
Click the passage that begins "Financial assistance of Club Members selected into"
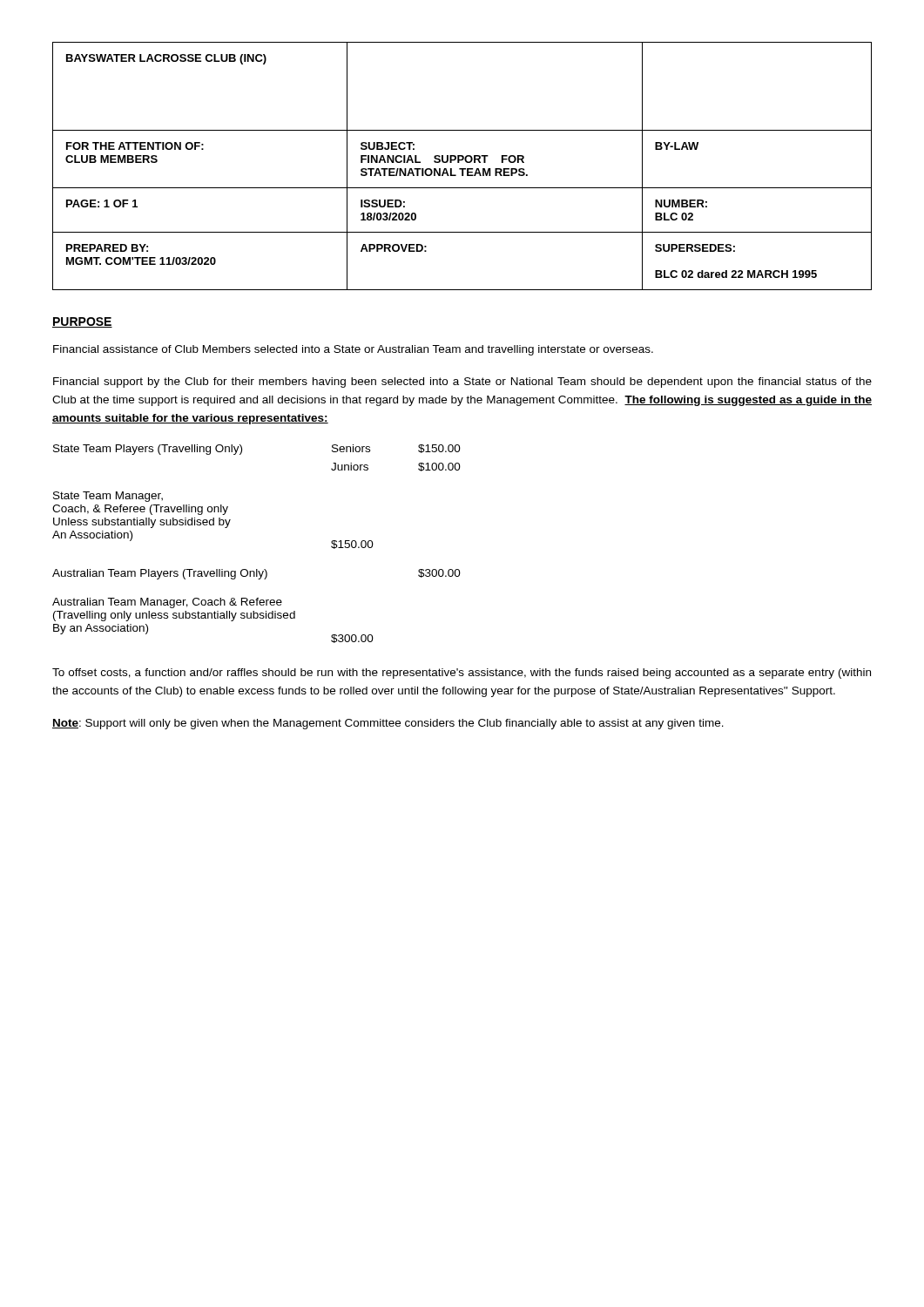(x=353, y=349)
